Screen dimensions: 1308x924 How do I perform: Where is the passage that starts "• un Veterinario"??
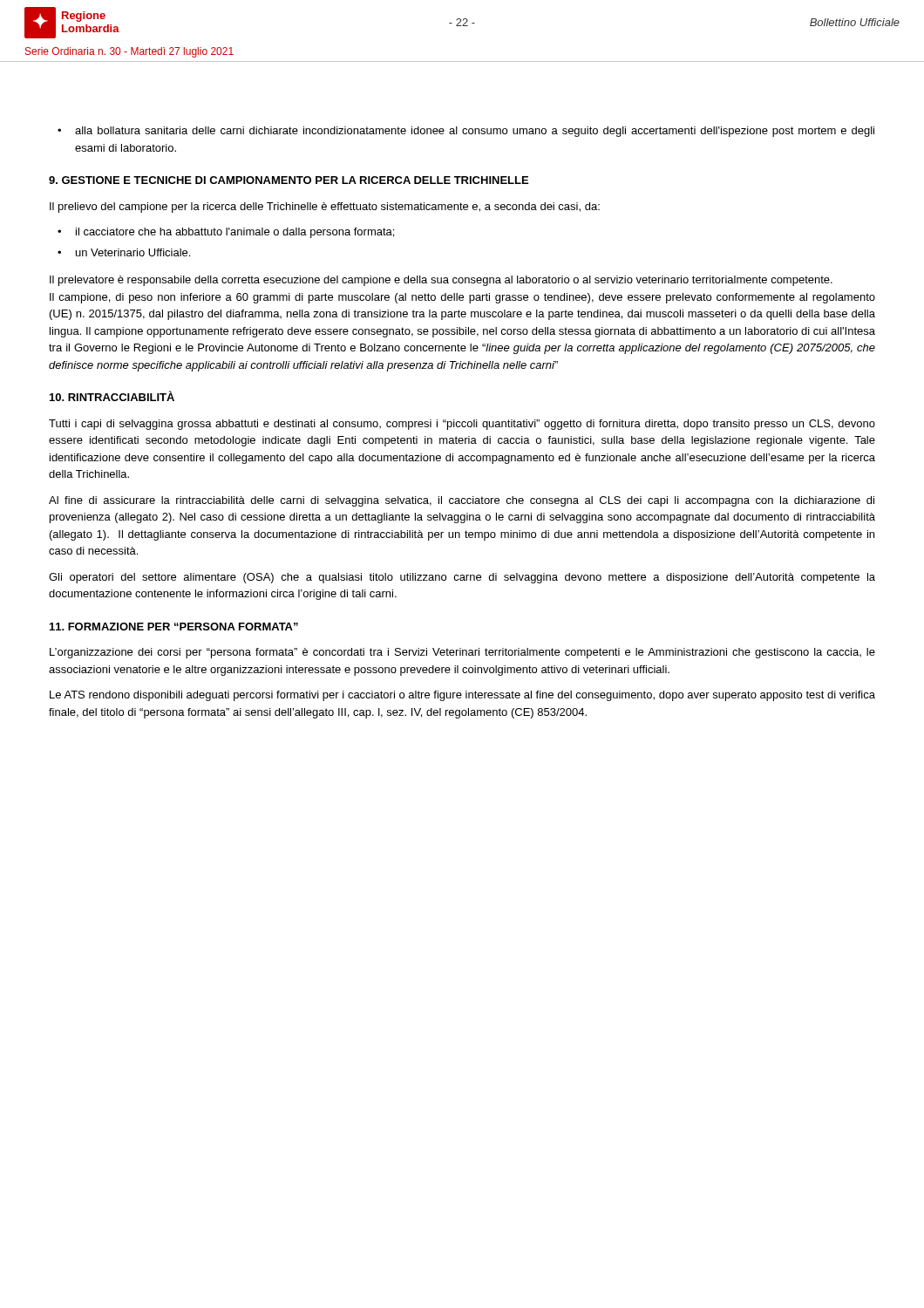pos(124,252)
